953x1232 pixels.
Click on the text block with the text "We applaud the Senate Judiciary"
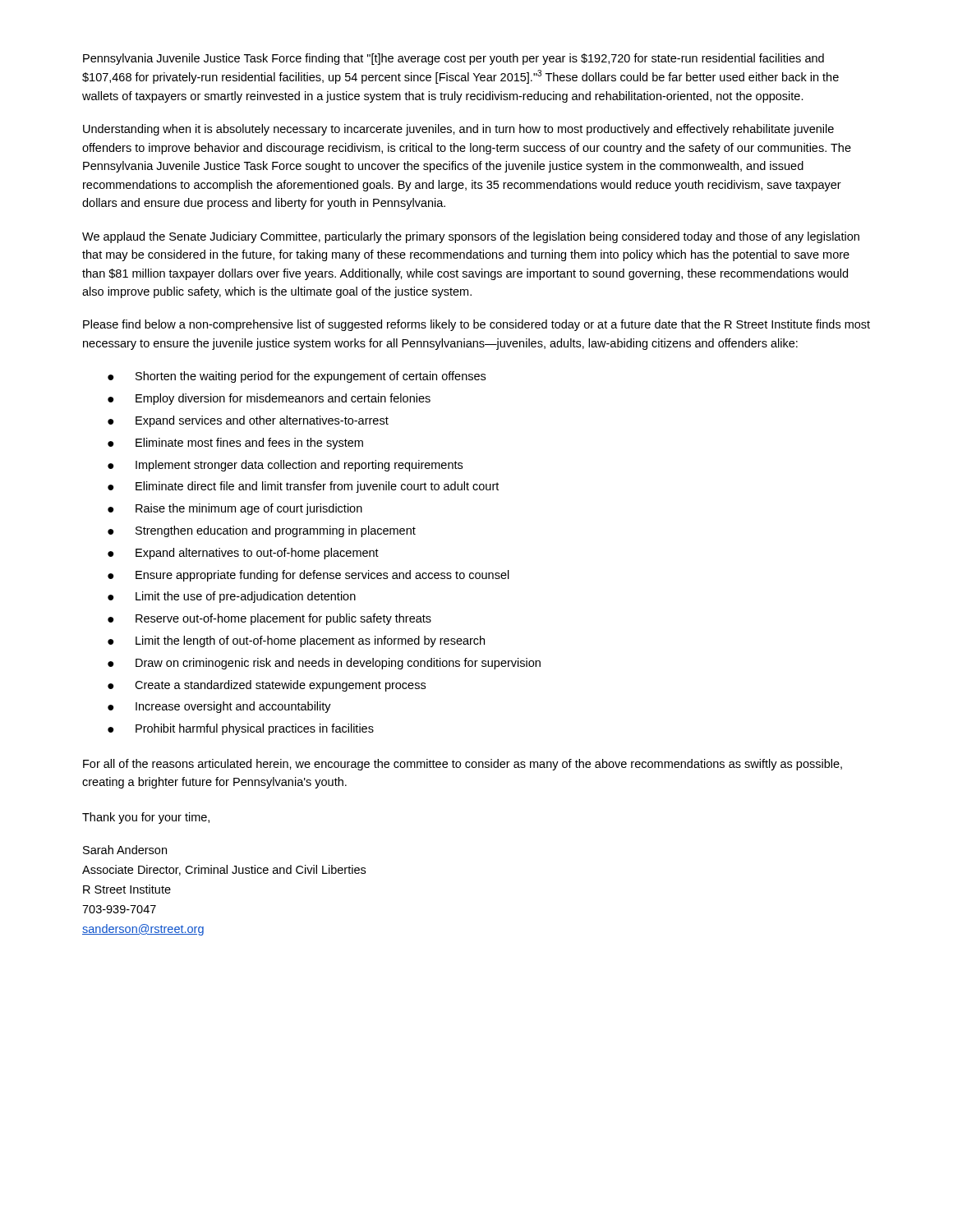pyautogui.click(x=471, y=264)
